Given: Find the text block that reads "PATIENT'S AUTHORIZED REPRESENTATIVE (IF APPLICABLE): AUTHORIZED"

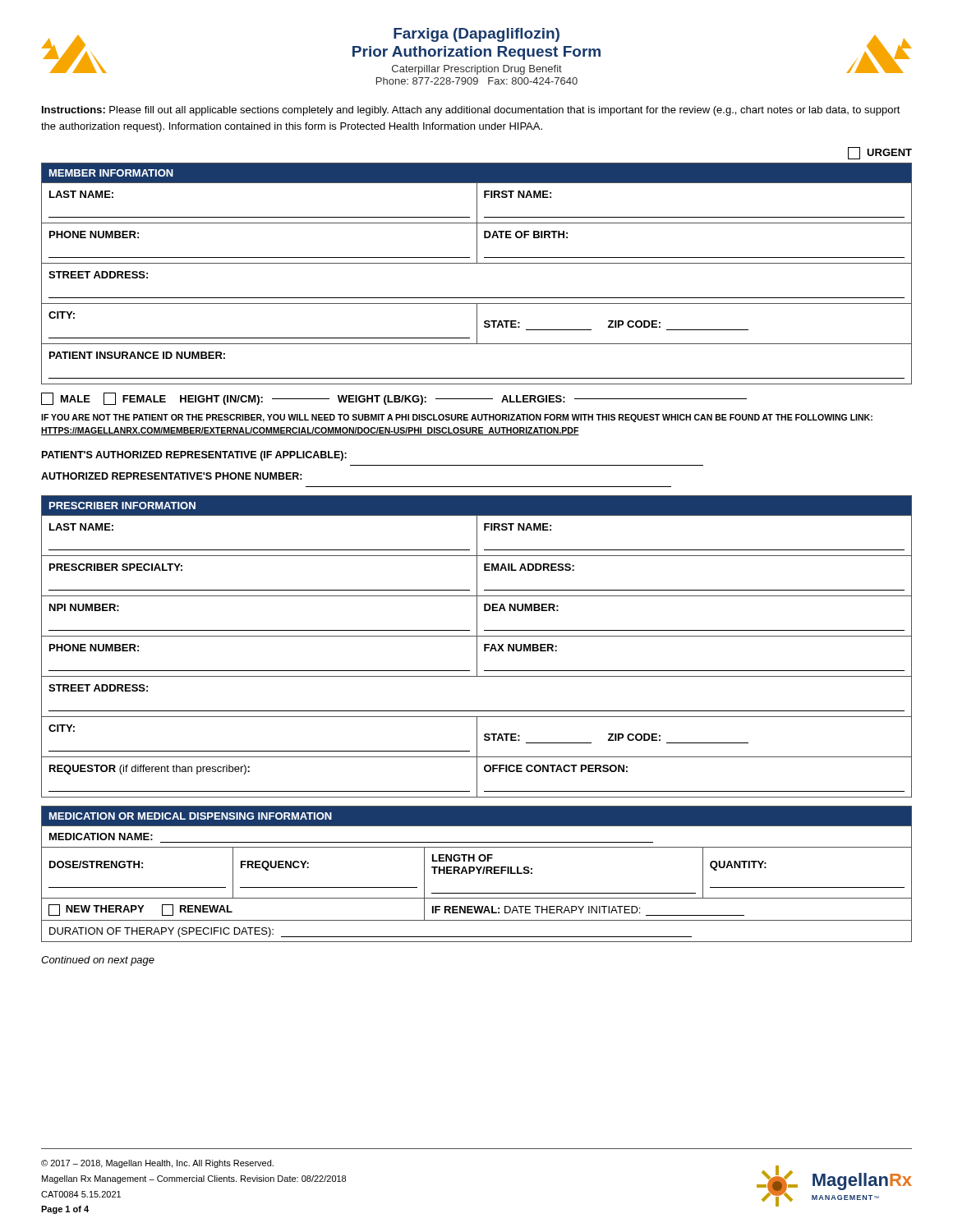Looking at the screenshot, I should pyautogui.click(x=372, y=468).
